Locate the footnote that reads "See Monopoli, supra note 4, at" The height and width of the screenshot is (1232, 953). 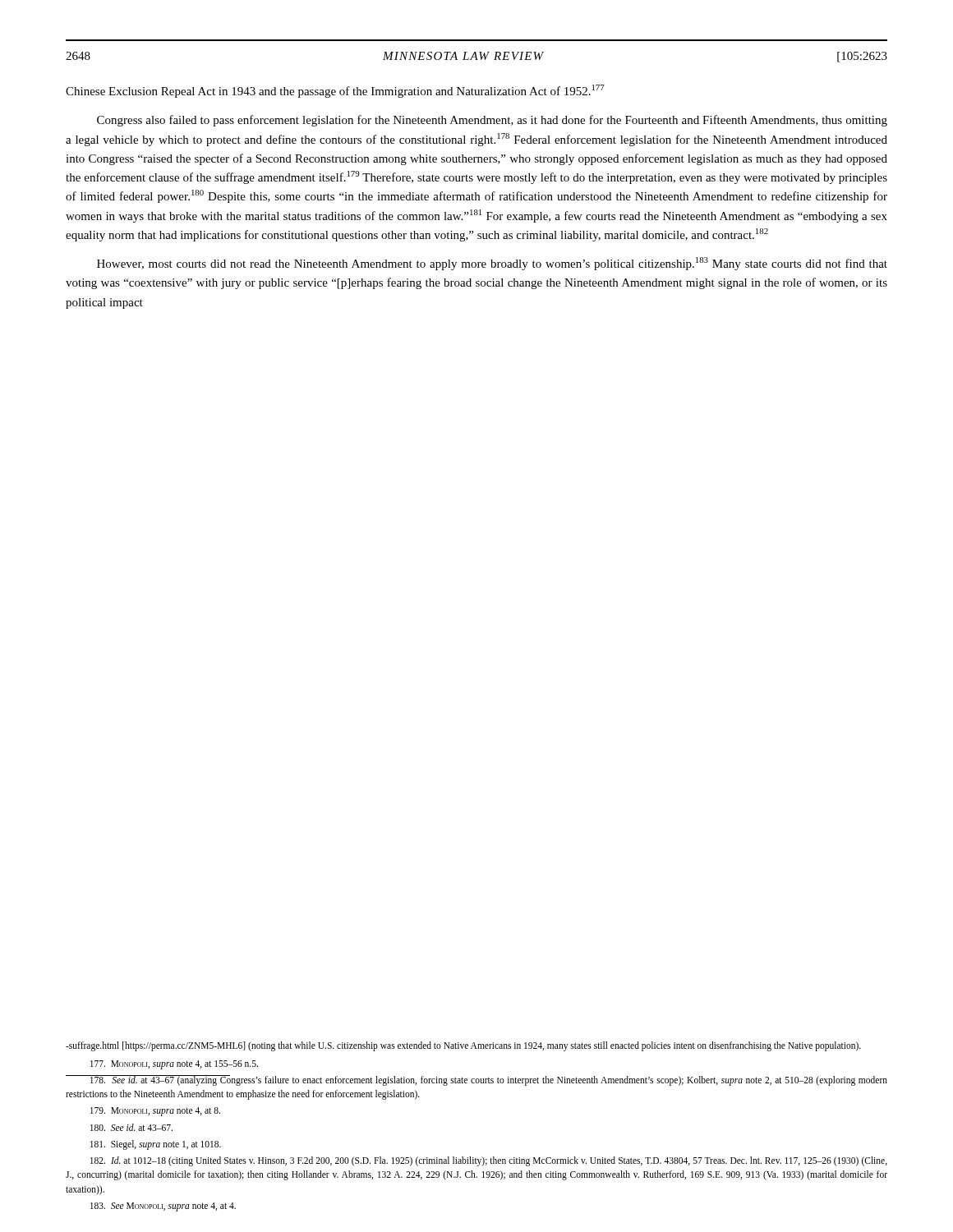tap(163, 1206)
